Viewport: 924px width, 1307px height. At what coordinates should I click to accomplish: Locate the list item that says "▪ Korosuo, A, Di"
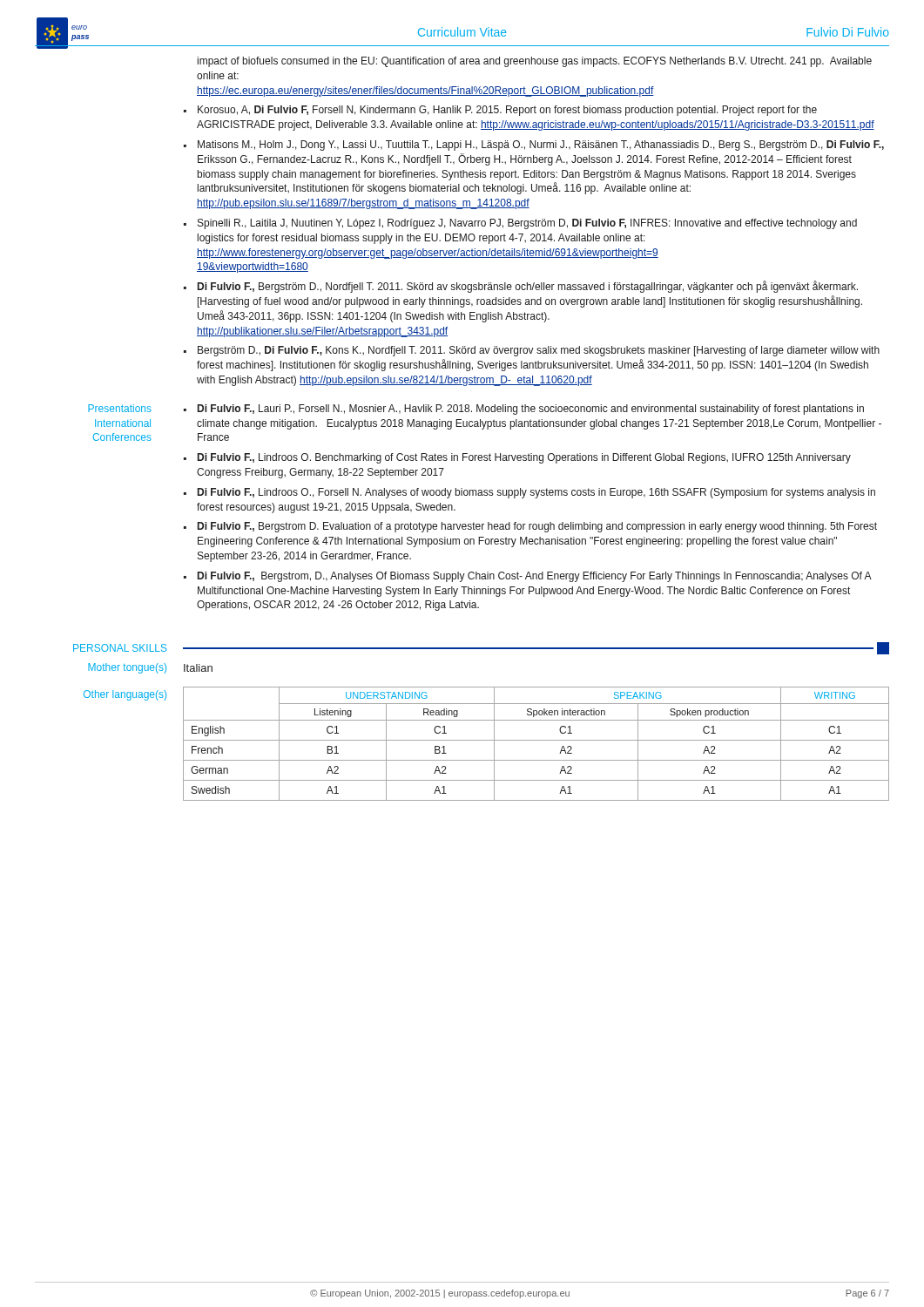click(536, 118)
